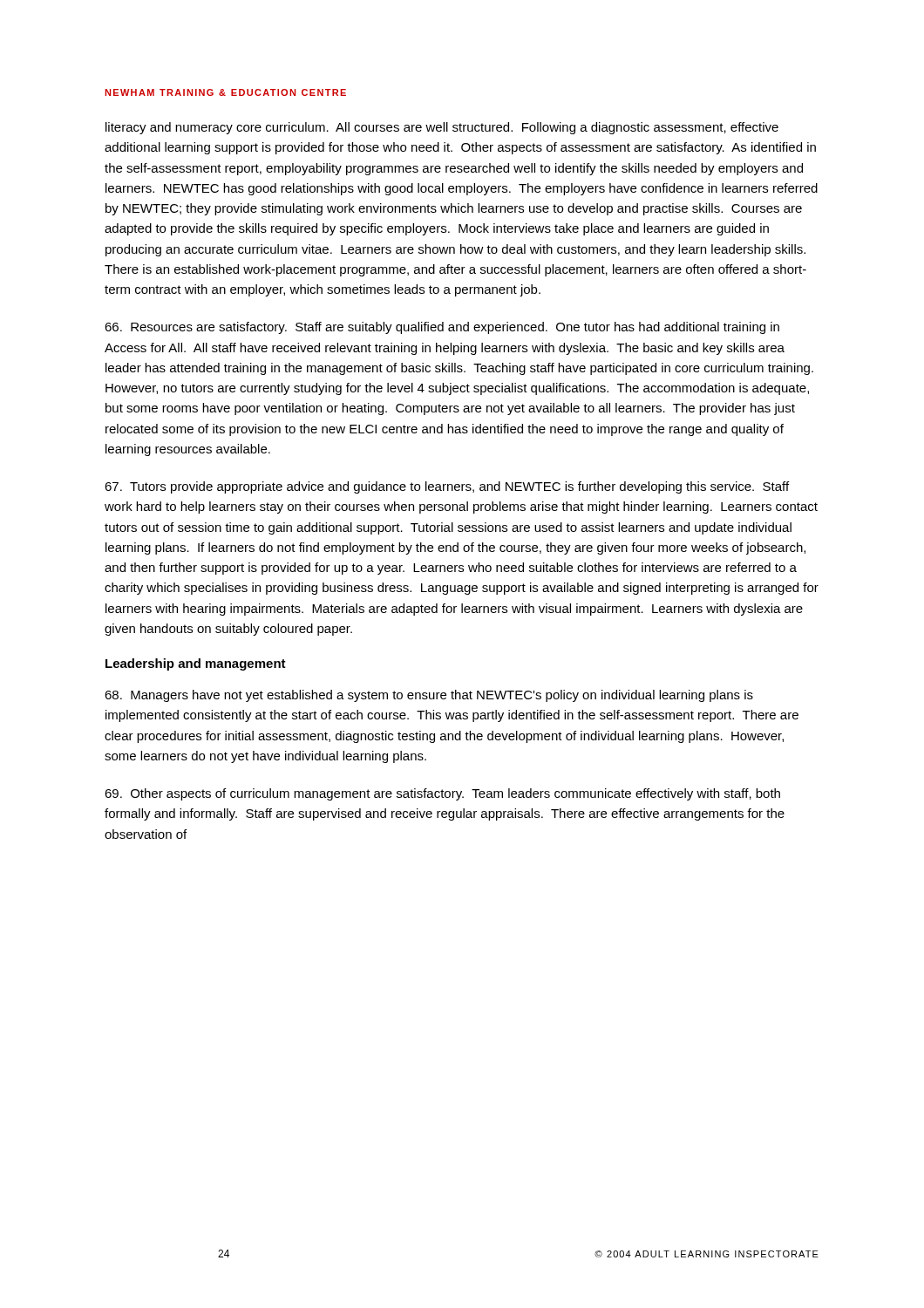Select the text starting "Other aspects of curriculum management"
This screenshot has width=924, height=1308.
click(445, 813)
